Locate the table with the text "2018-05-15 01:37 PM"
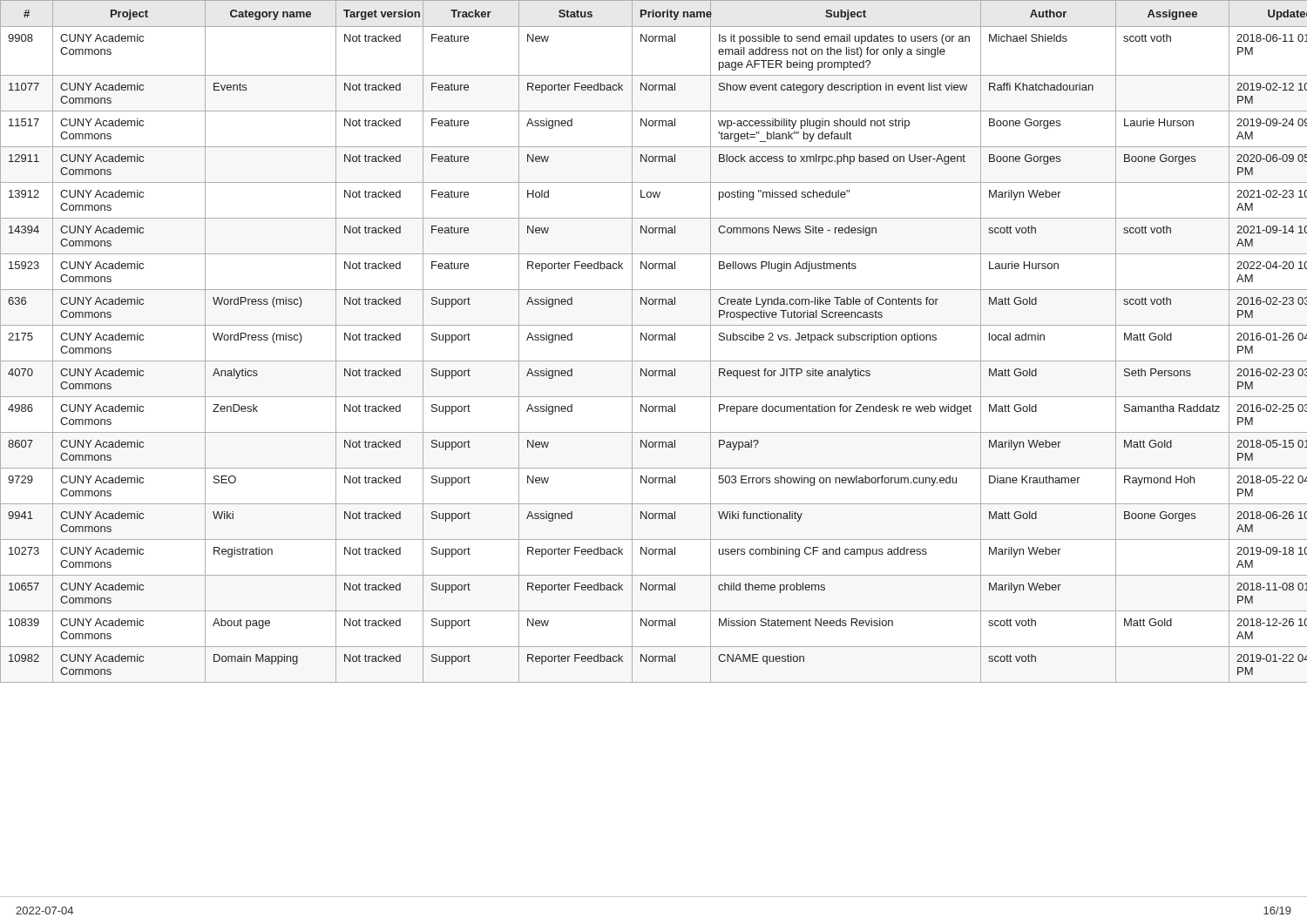Viewport: 1307px width, 924px height. 654,341
